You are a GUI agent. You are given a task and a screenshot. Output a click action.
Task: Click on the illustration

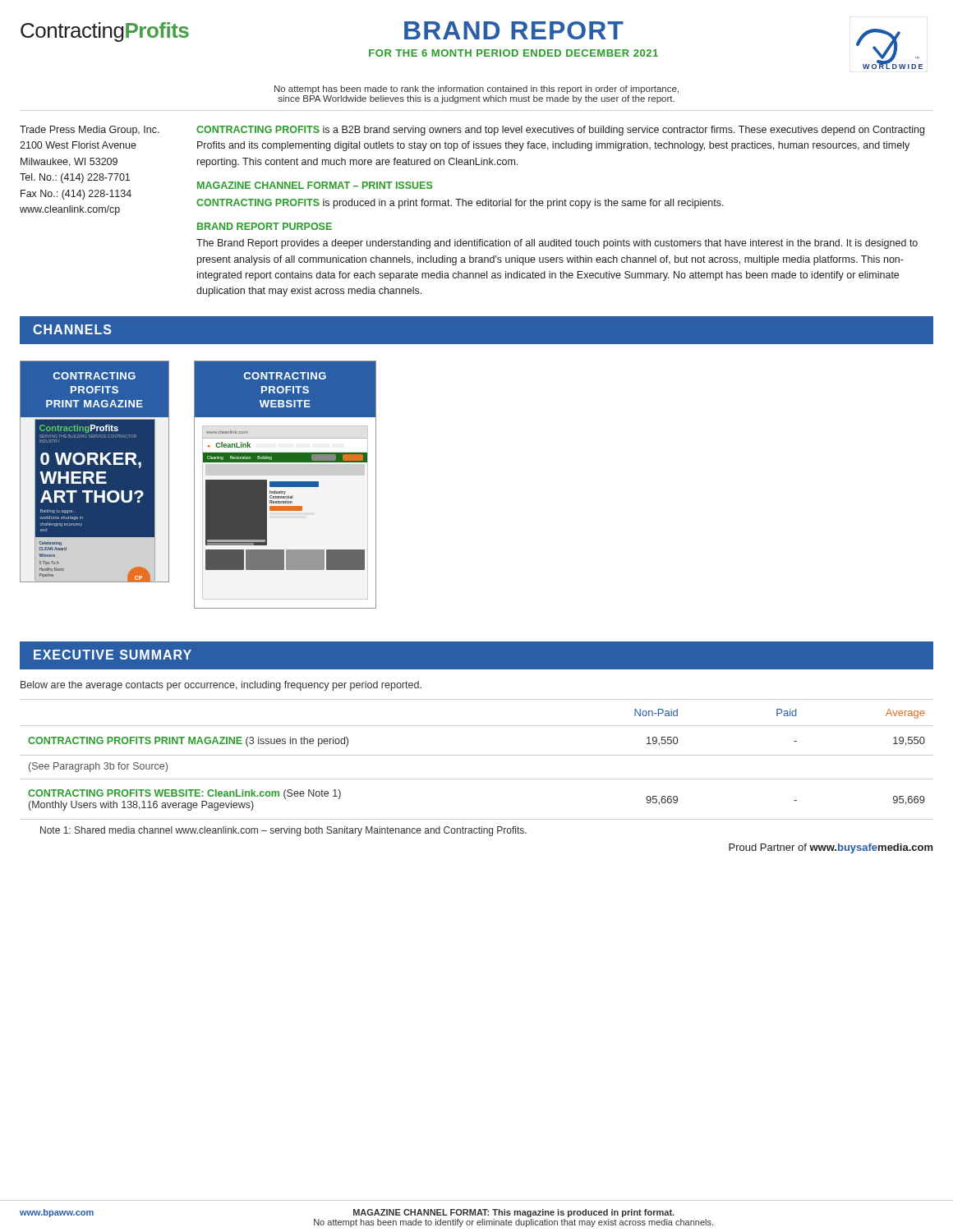pyautogui.click(x=94, y=485)
